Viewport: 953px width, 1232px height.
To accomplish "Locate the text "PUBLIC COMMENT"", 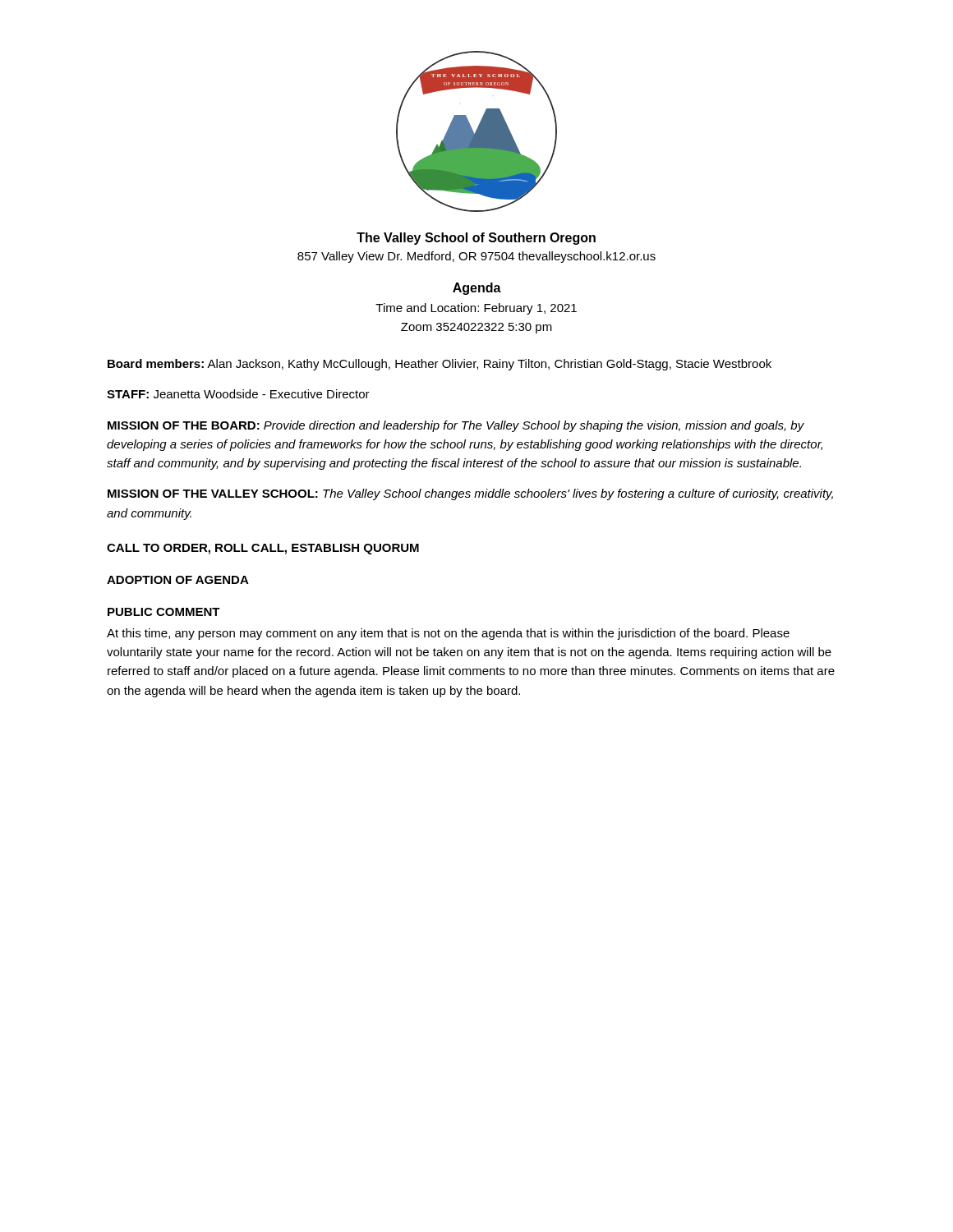I will (x=163, y=611).
